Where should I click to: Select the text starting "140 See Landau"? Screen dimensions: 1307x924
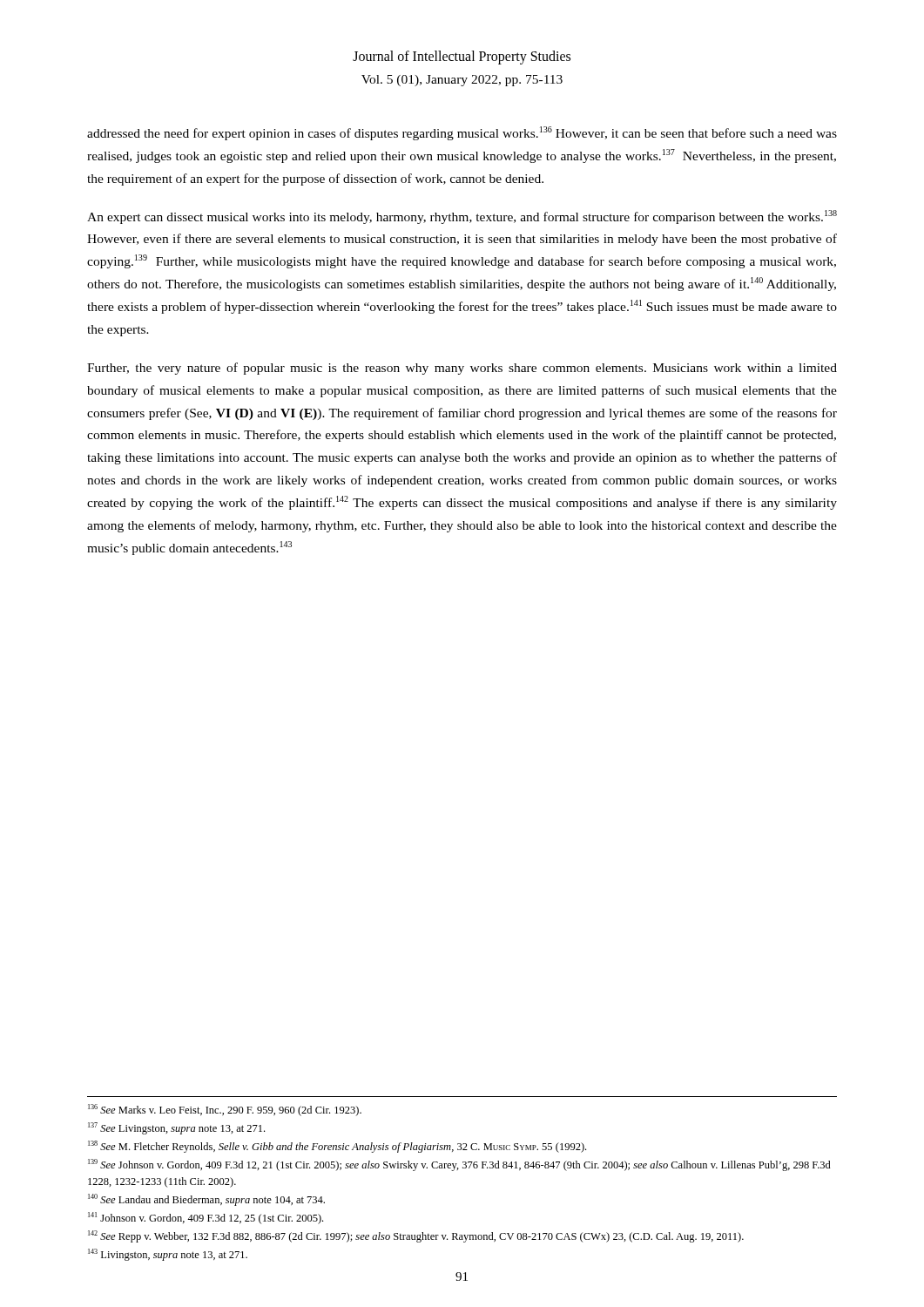[206, 1199]
